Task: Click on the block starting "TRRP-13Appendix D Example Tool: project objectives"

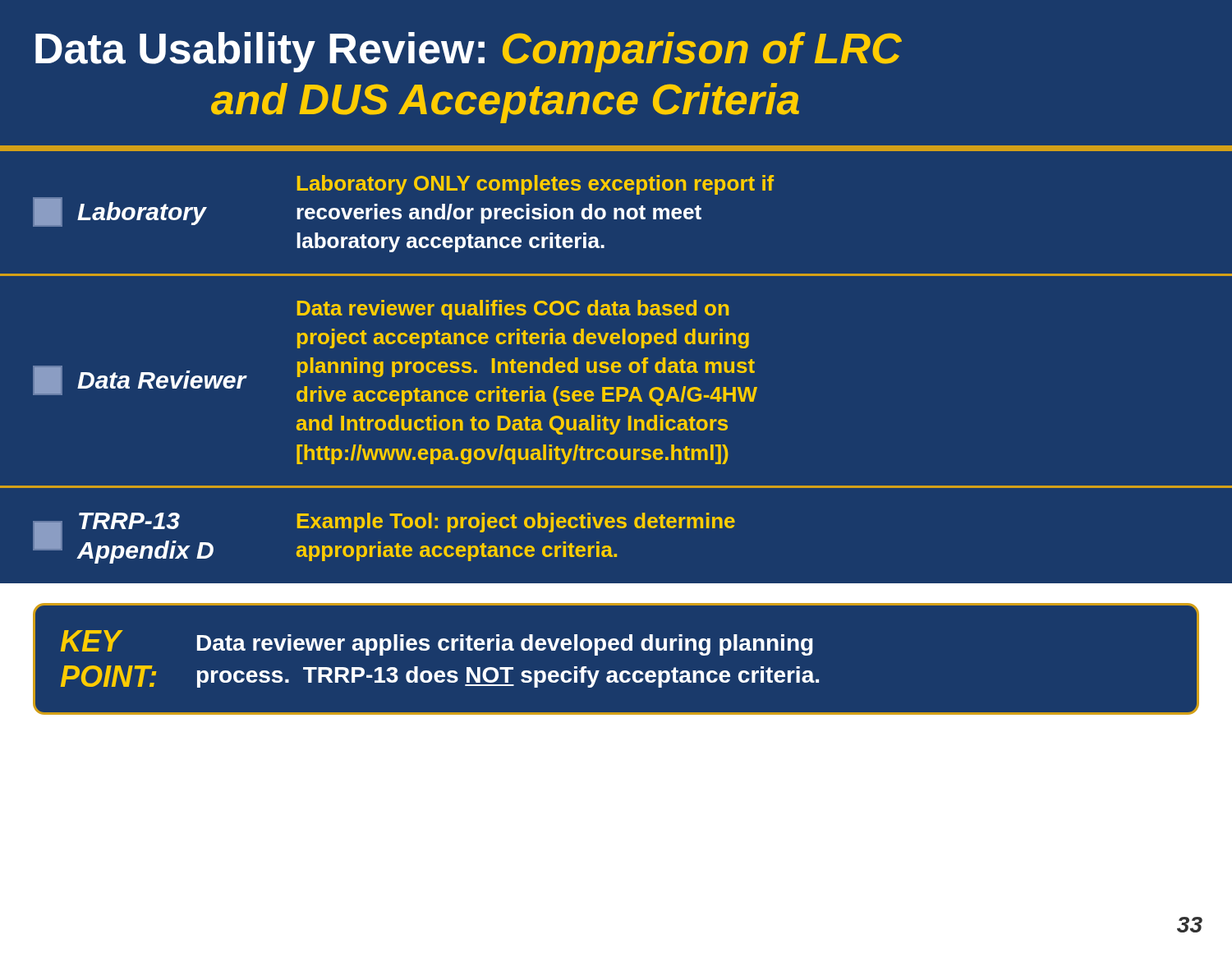Action: (616, 535)
